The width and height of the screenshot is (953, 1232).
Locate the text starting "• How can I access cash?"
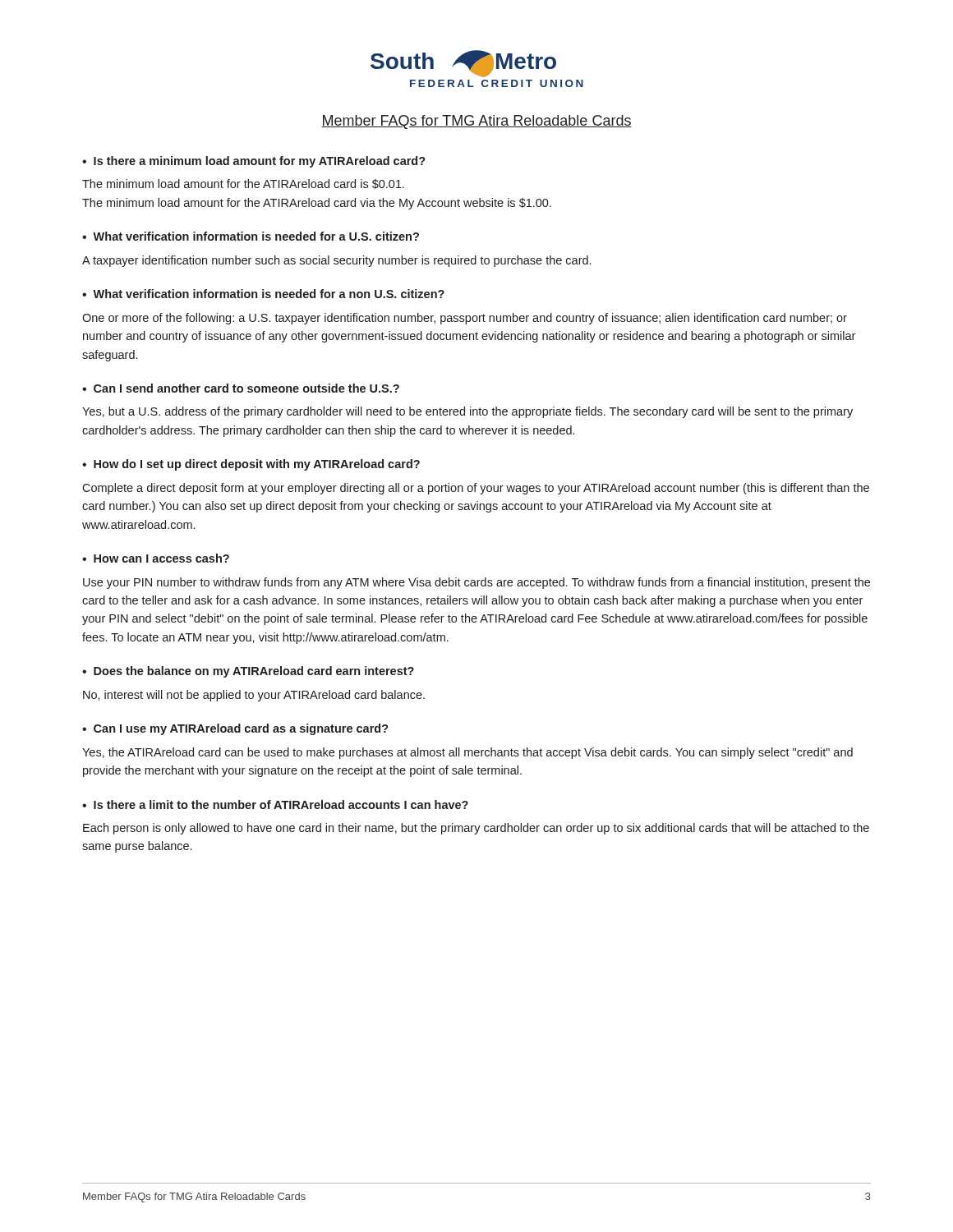(x=156, y=560)
